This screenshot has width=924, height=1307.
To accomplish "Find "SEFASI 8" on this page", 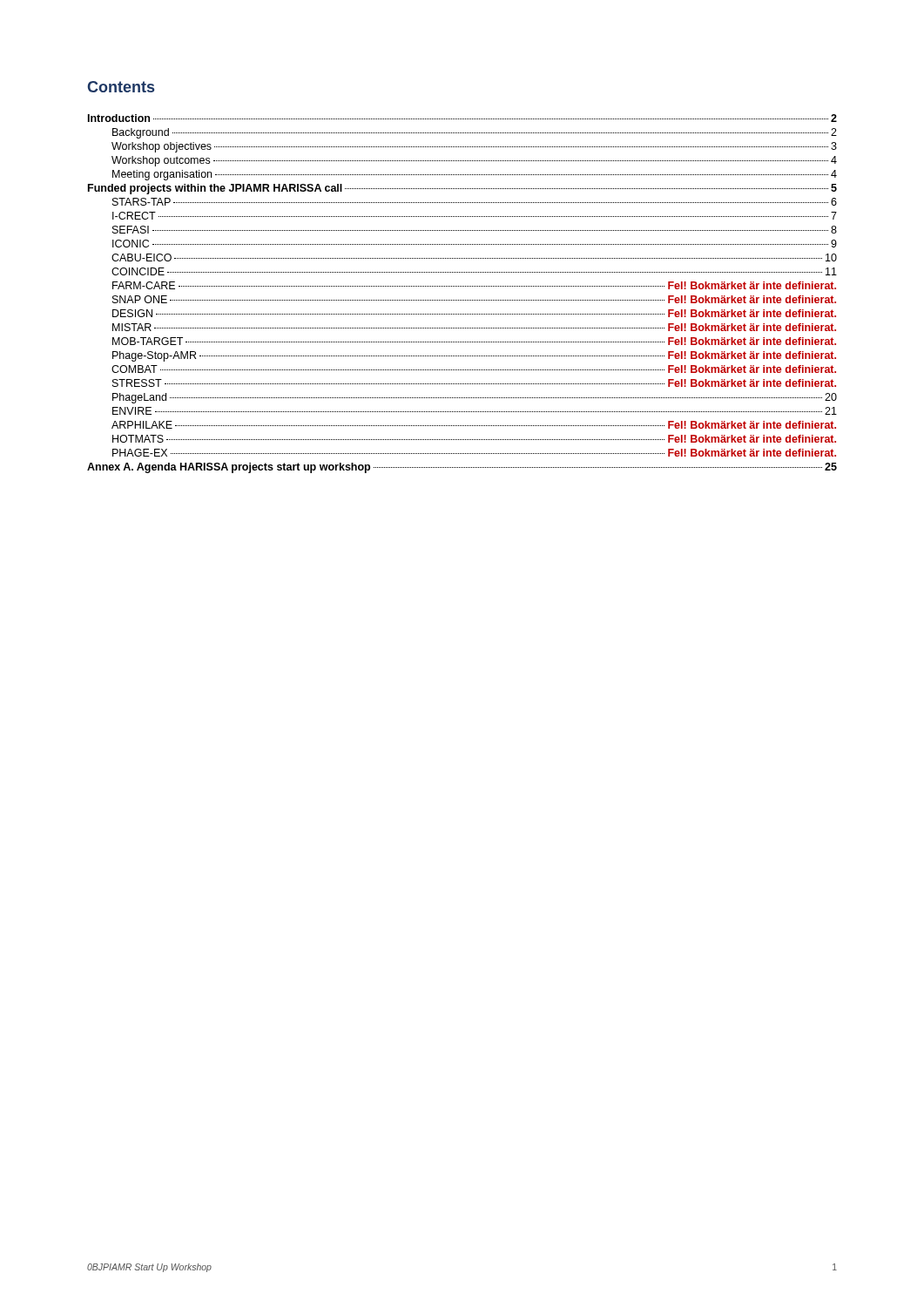I will [x=474, y=230].
